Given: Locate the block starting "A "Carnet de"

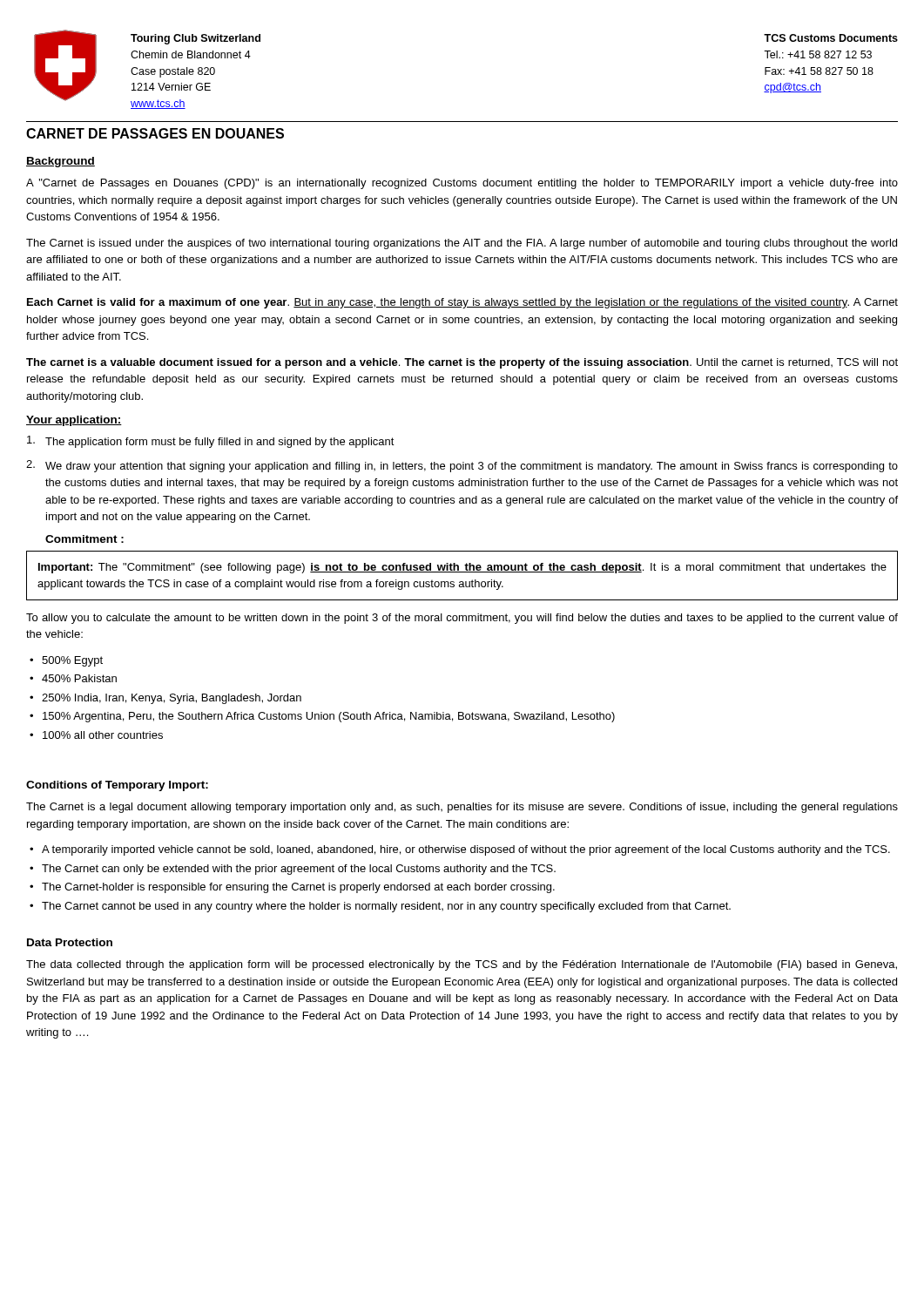Looking at the screenshot, I should point(462,200).
